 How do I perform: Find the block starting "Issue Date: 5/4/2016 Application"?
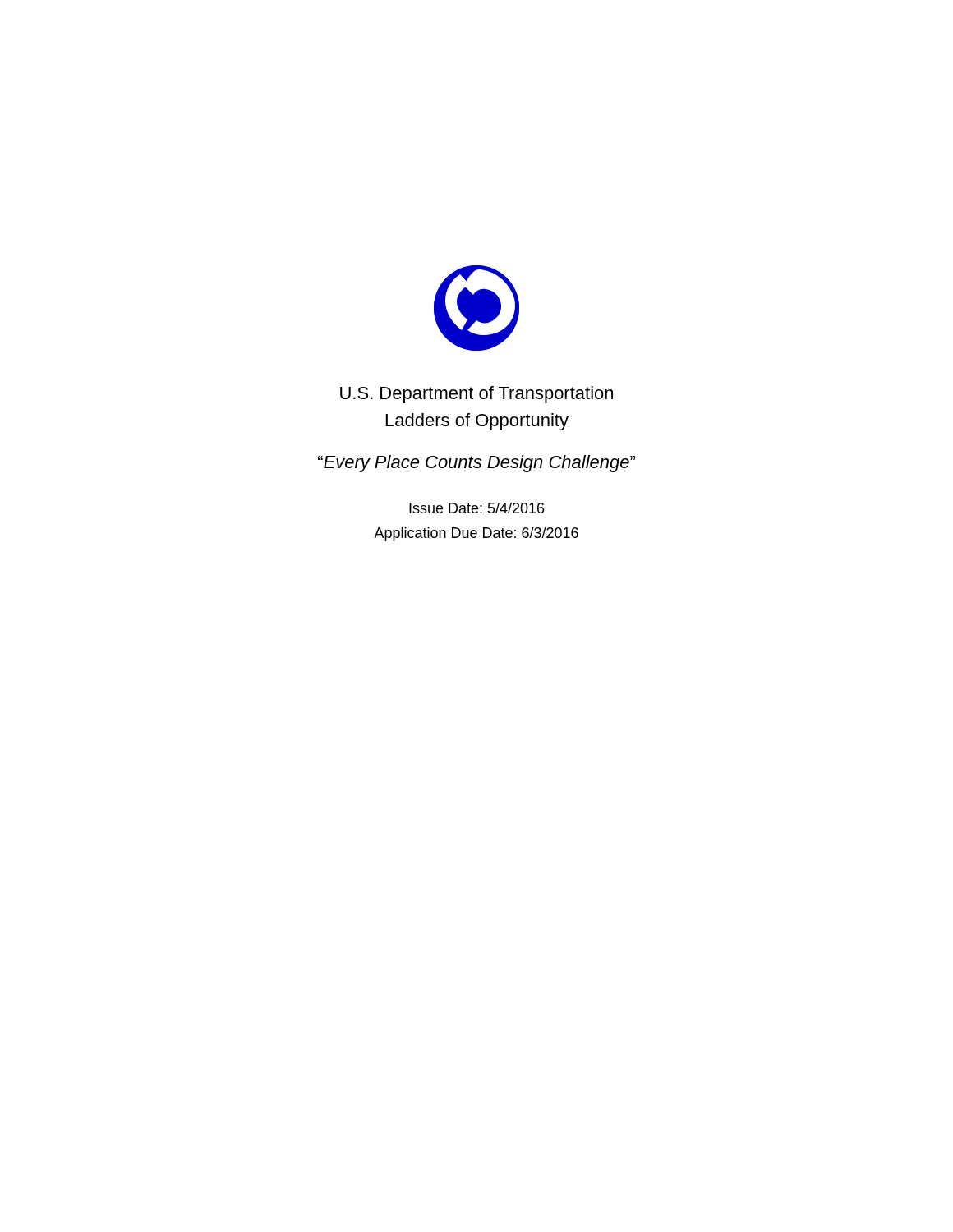pyautogui.click(x=476, y=521)
